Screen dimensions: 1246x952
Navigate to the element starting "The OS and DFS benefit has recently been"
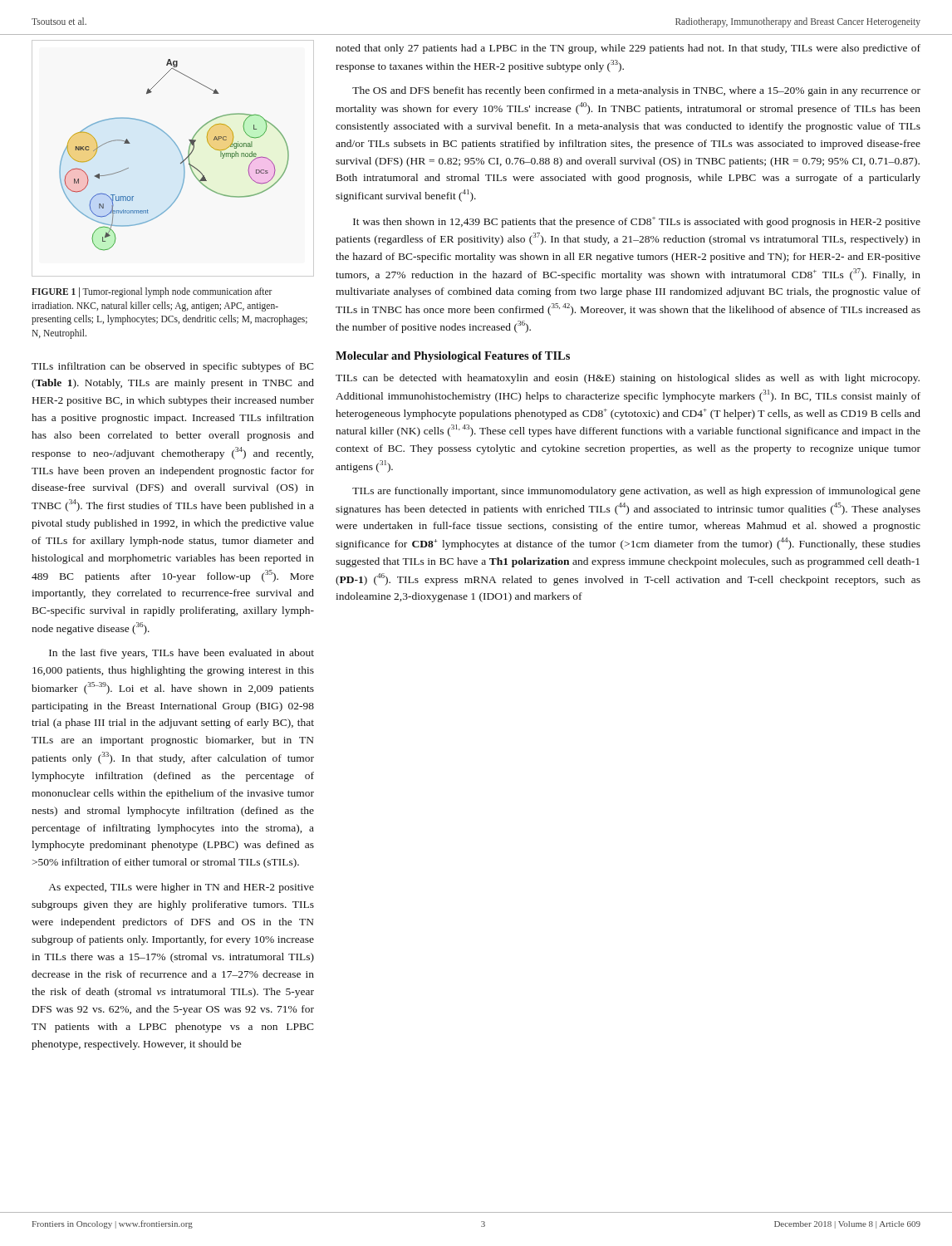click(x=628, y=144)
